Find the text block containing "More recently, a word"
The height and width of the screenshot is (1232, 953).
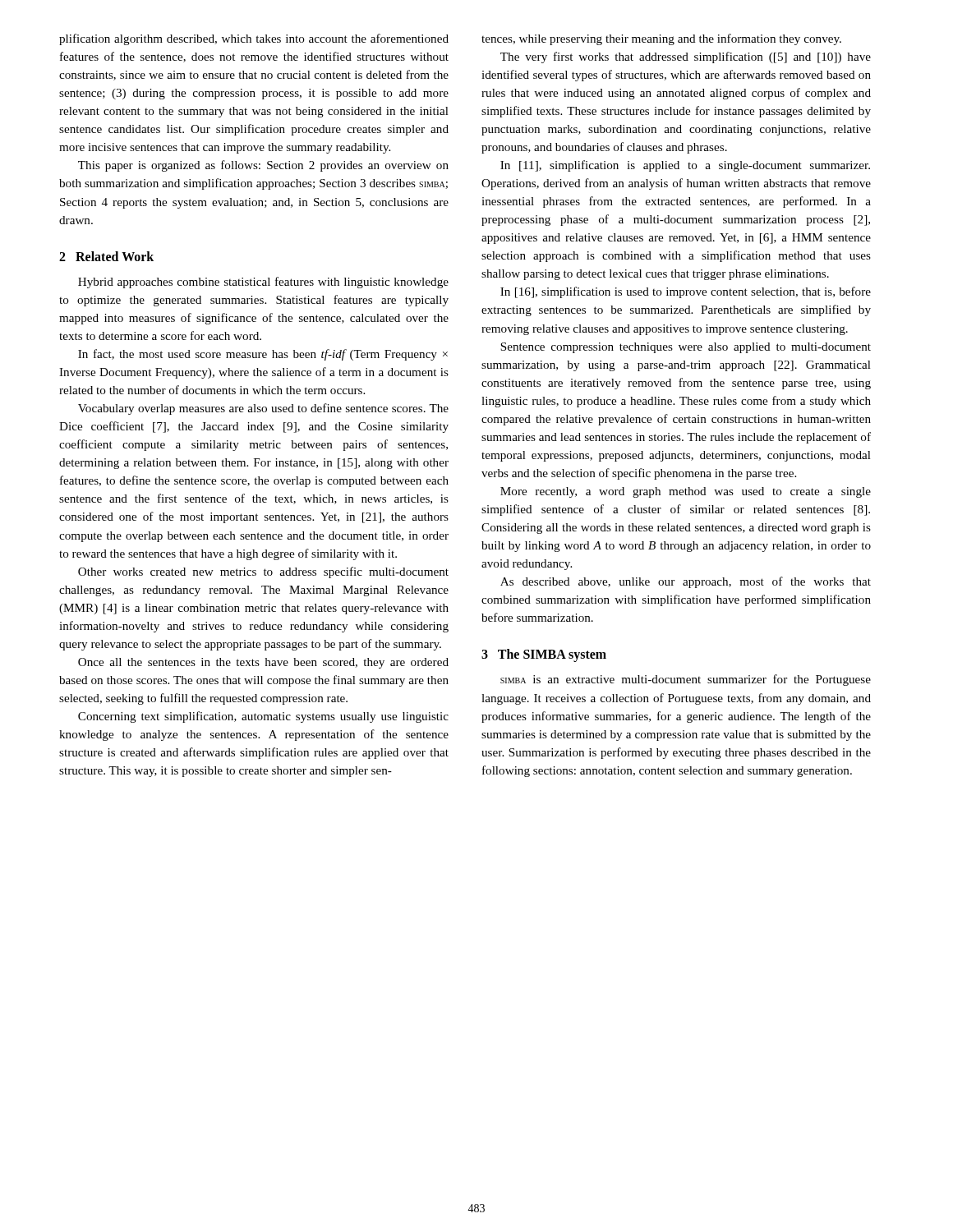[676, 527]
